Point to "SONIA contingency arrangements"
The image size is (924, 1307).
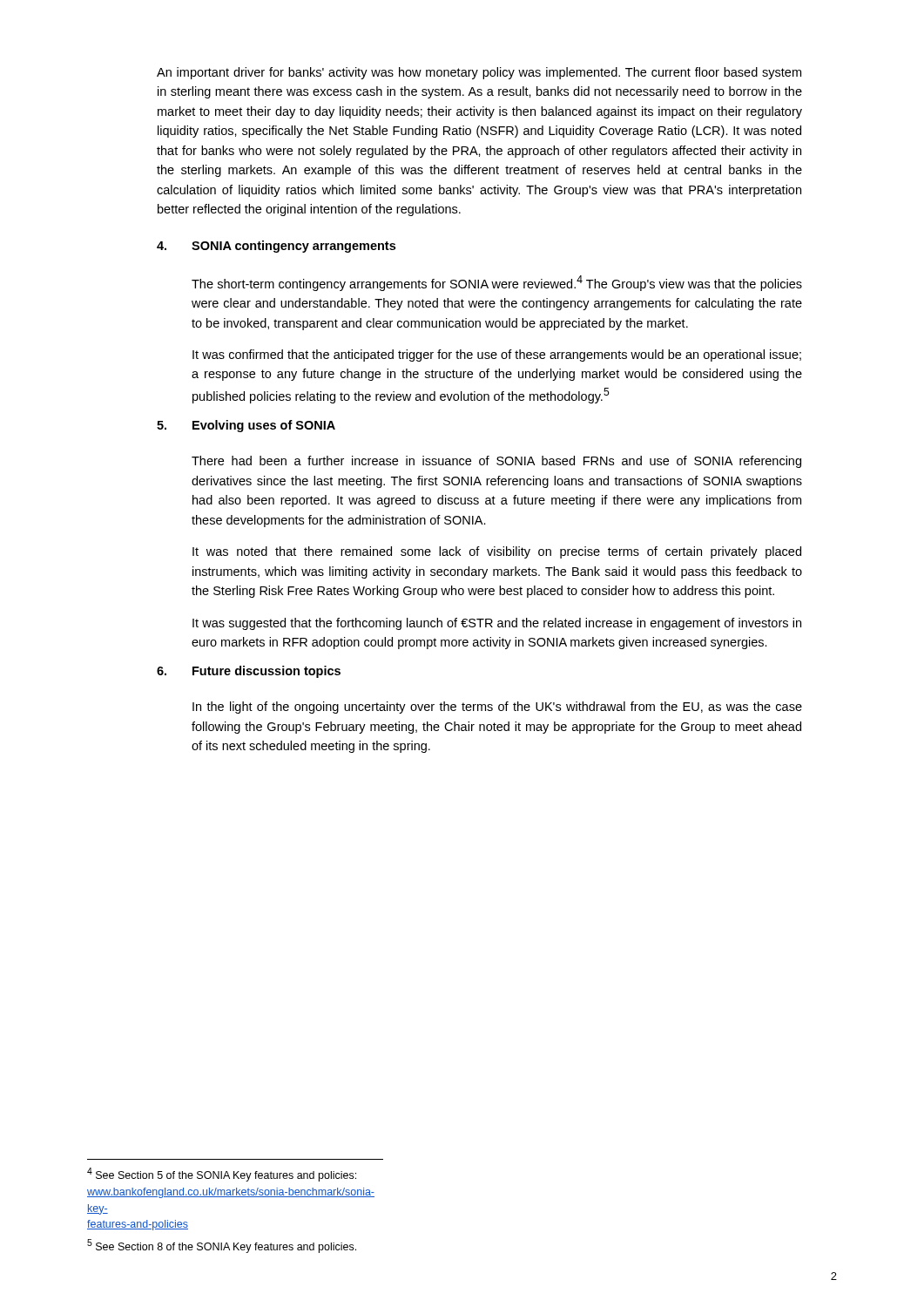294,246
